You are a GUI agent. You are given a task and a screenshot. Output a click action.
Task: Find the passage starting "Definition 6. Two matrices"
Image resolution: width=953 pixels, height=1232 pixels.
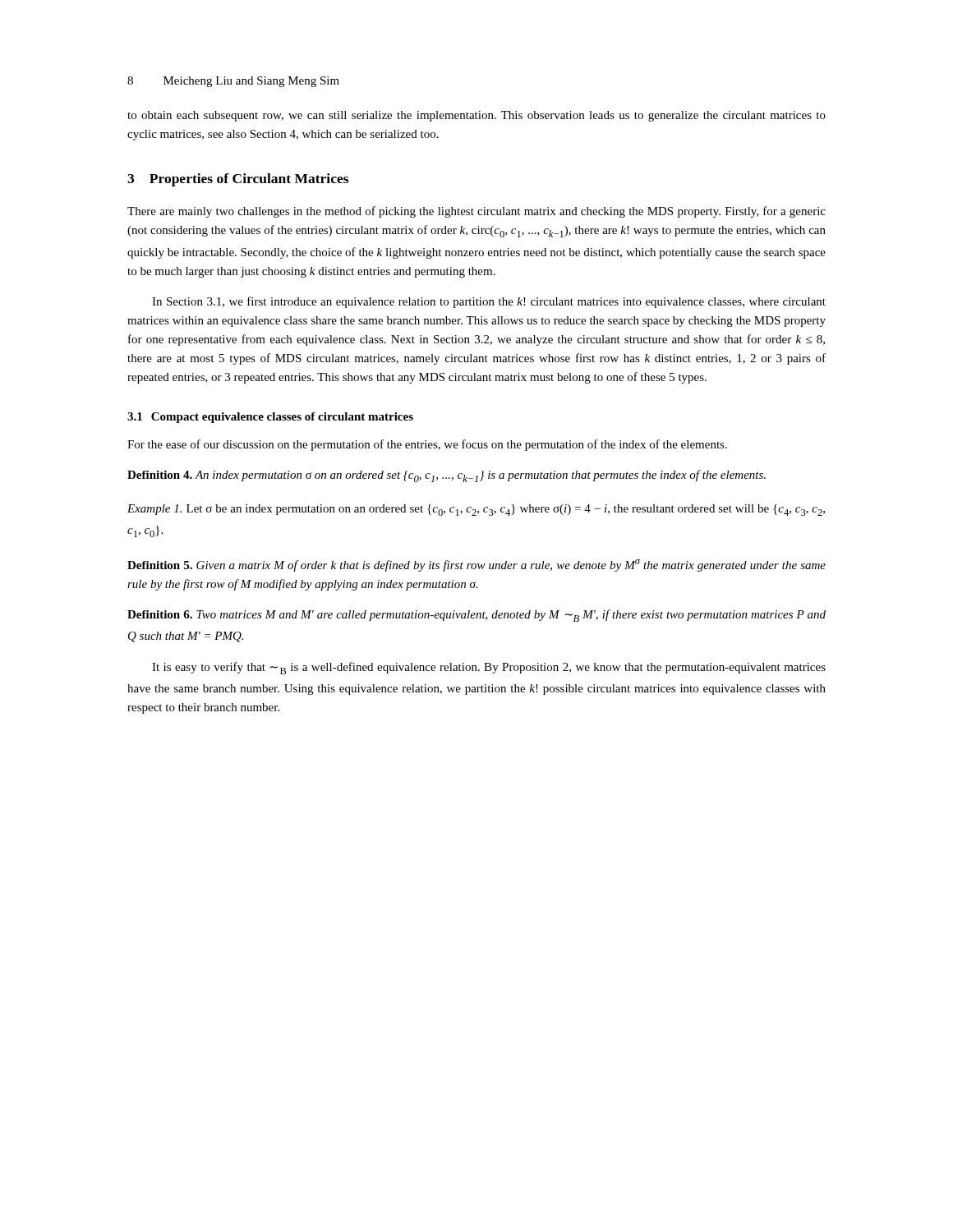476,626
